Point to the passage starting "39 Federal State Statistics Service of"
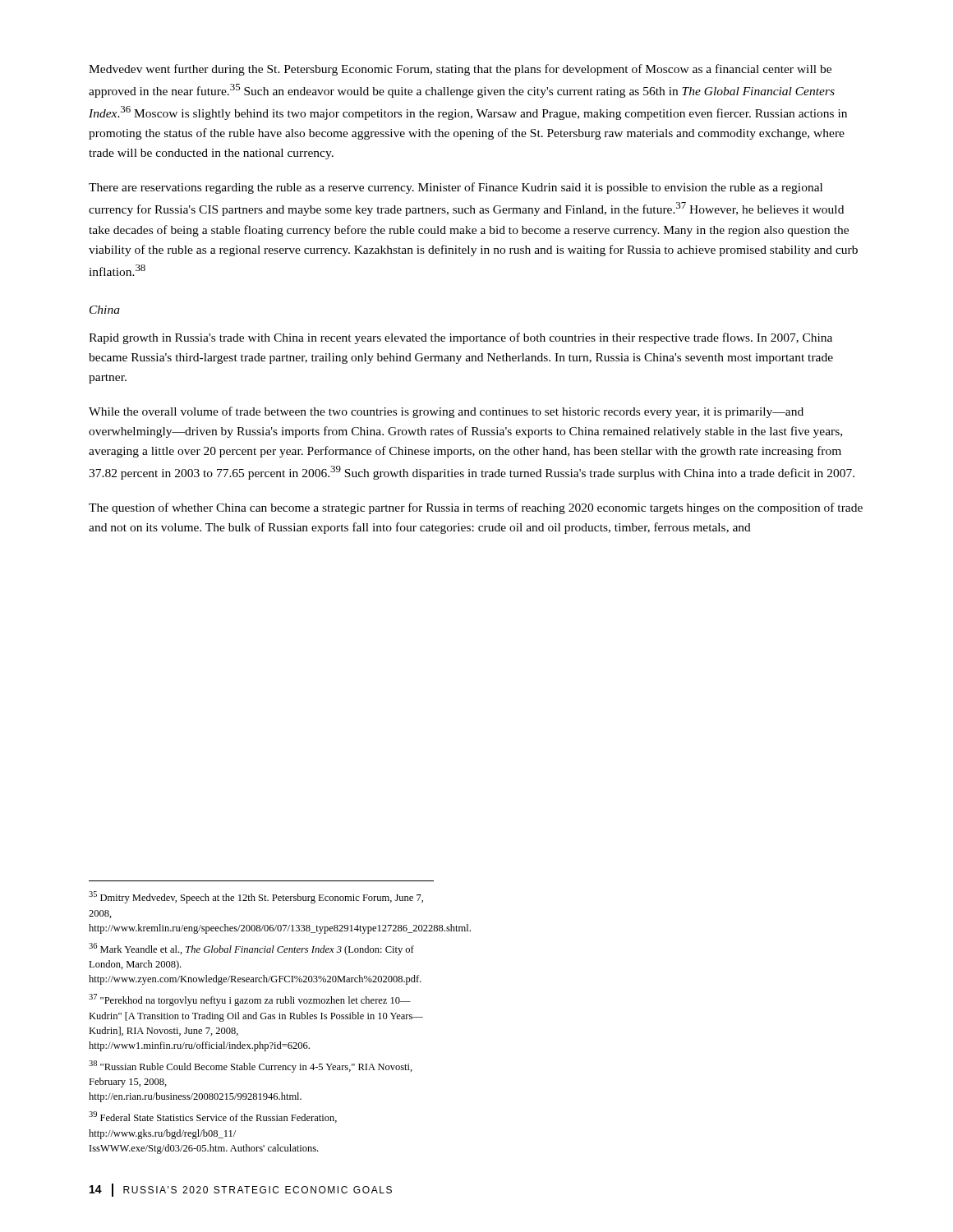 pos(213,1132)
